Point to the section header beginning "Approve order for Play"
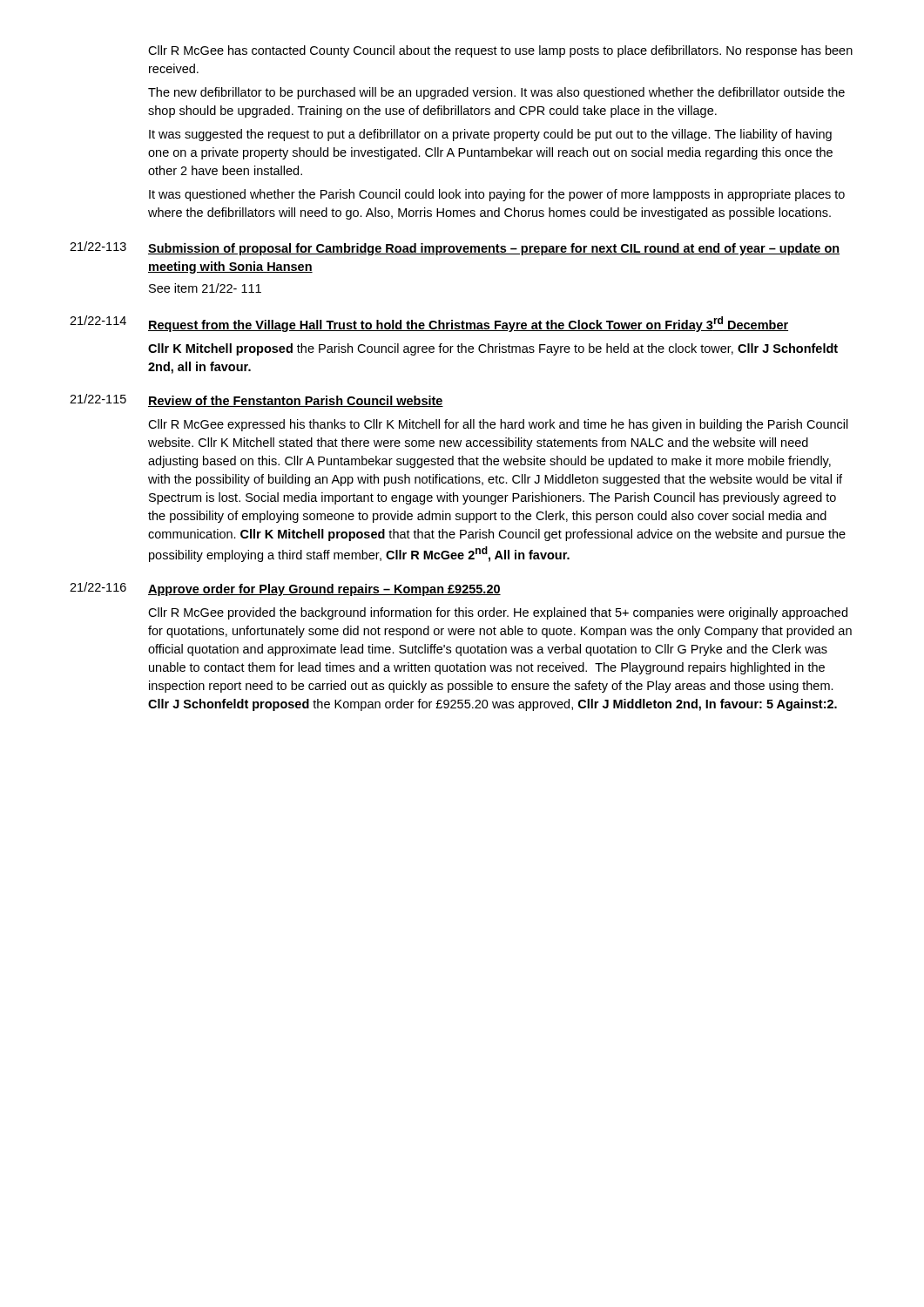The image size is (924, 1307). [324, 589]
